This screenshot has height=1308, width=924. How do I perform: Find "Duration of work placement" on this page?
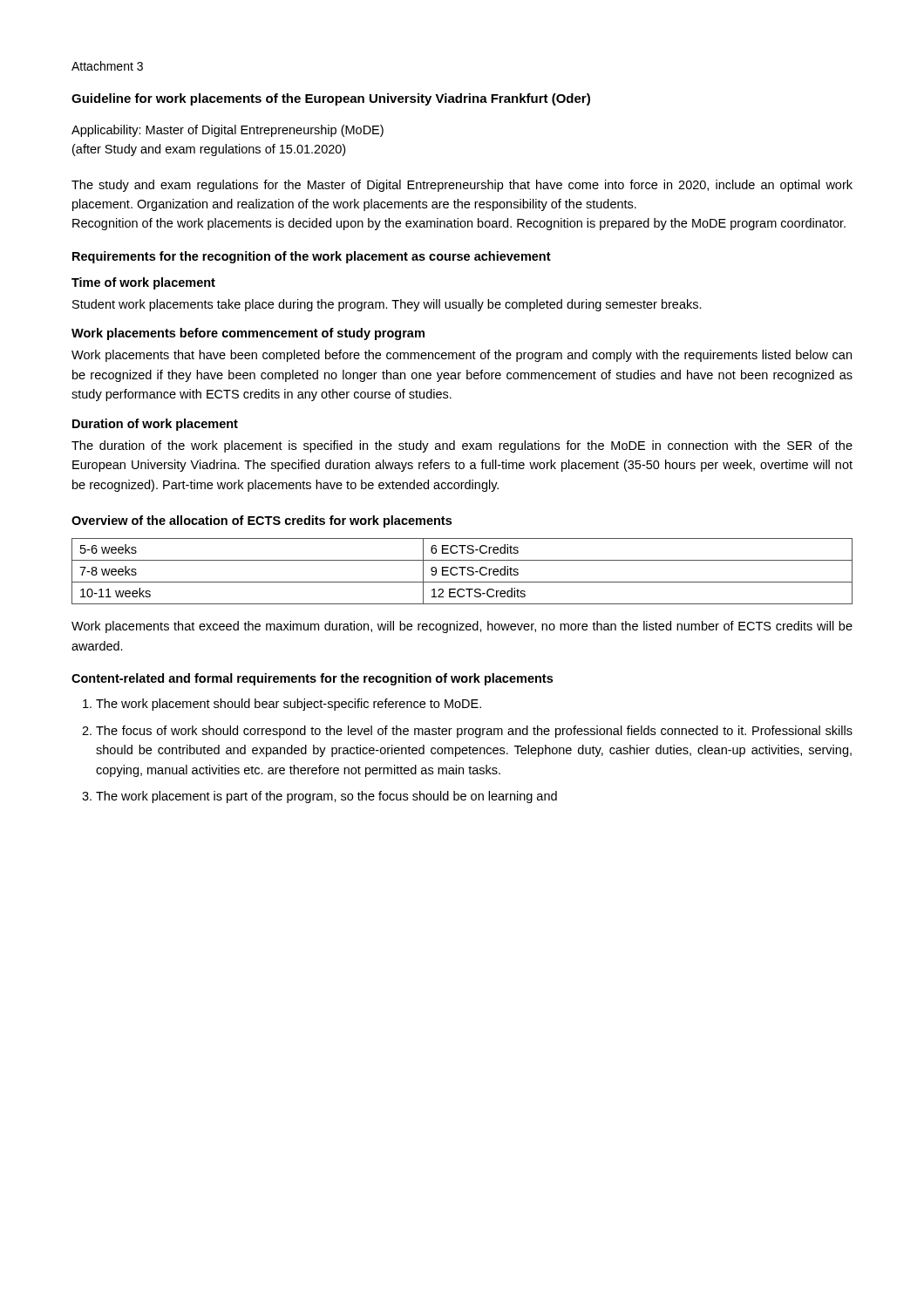click(155, 424)
